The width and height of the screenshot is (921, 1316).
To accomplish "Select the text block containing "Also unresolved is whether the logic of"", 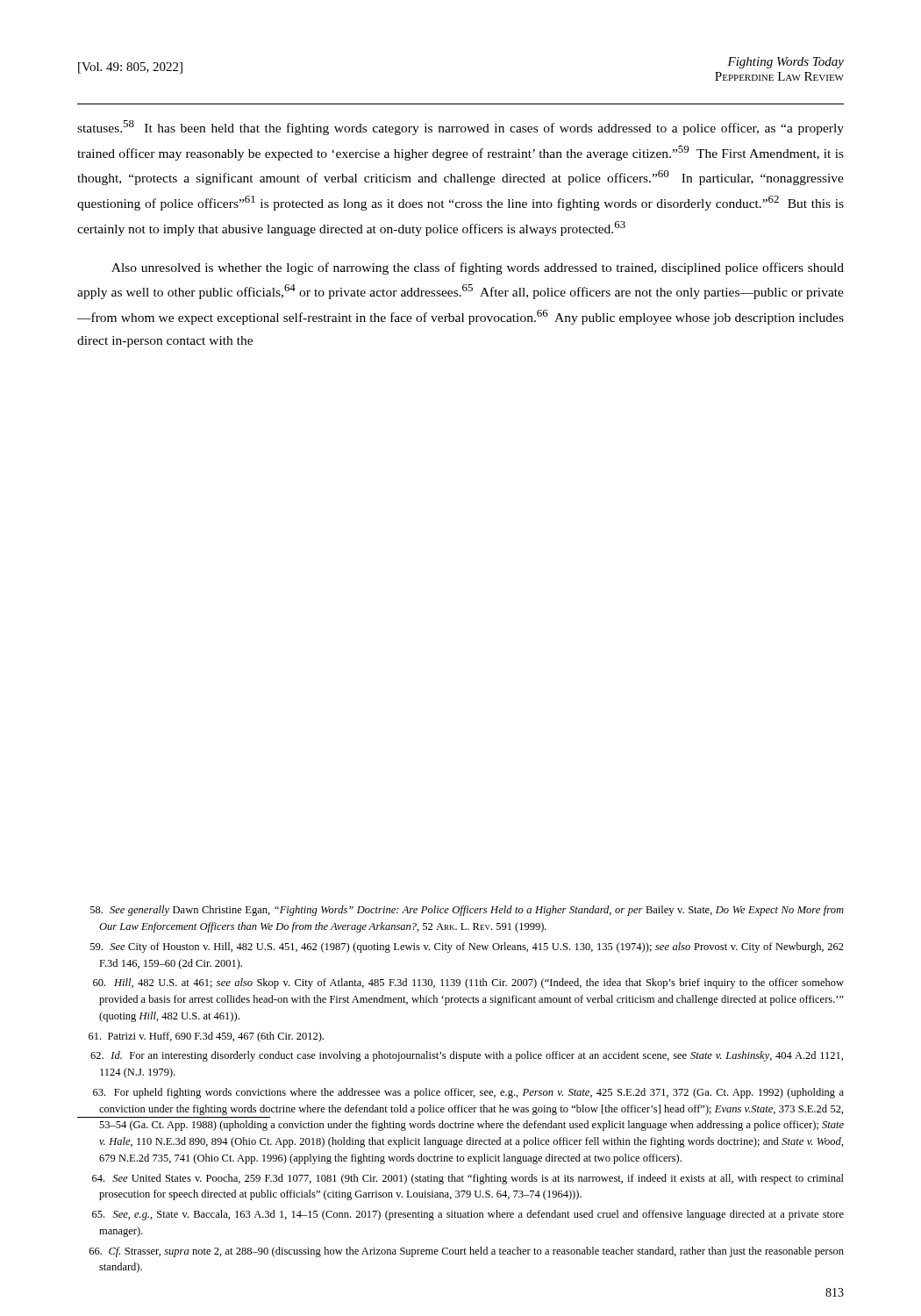I will tap(460, 303).
